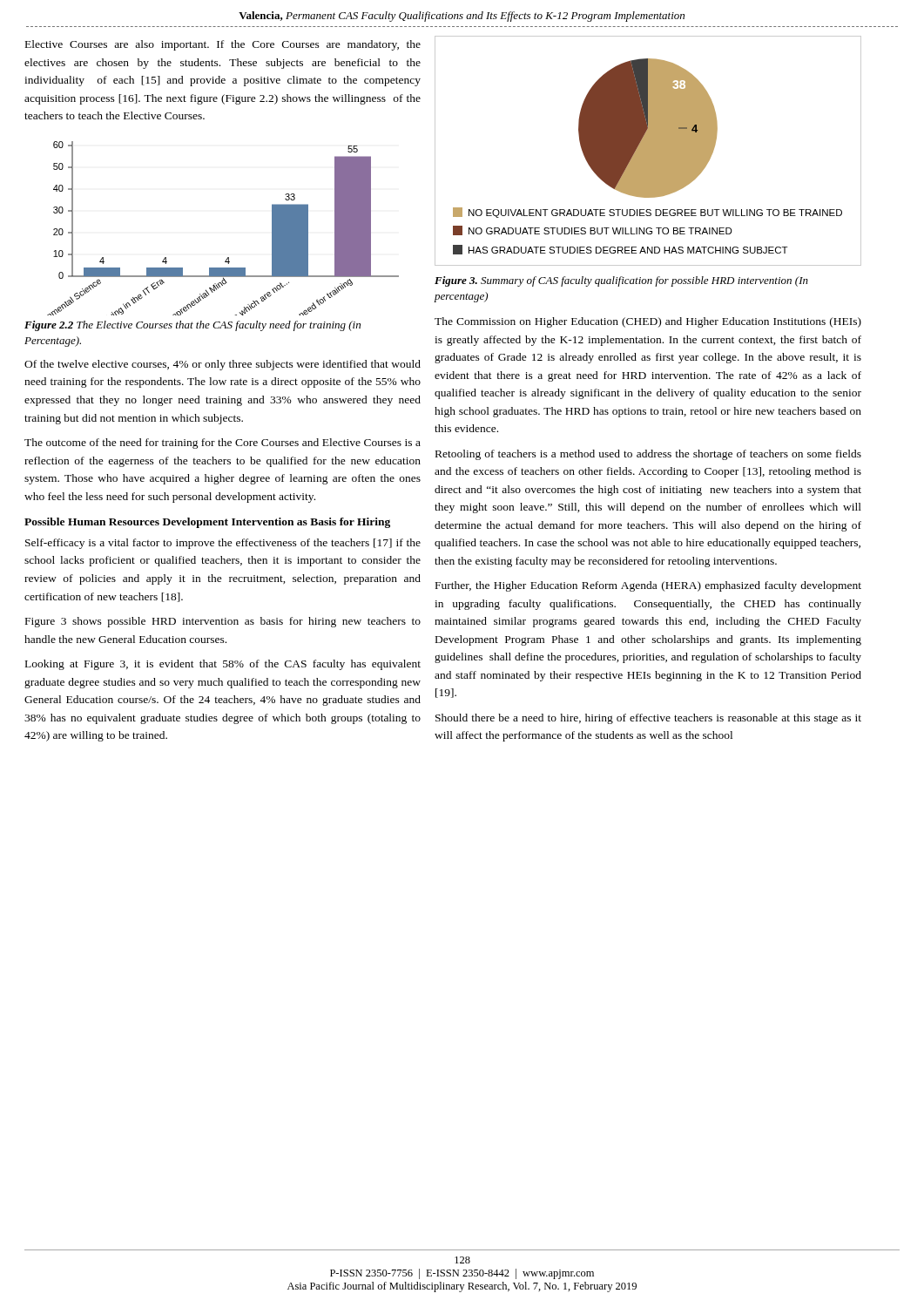The height and width of the screenshot is (1307, 924).
Task: Locate the text block that says "Elective Courses are also important. If the Core"
Action: pyautogui.click(x=222, y=80)
